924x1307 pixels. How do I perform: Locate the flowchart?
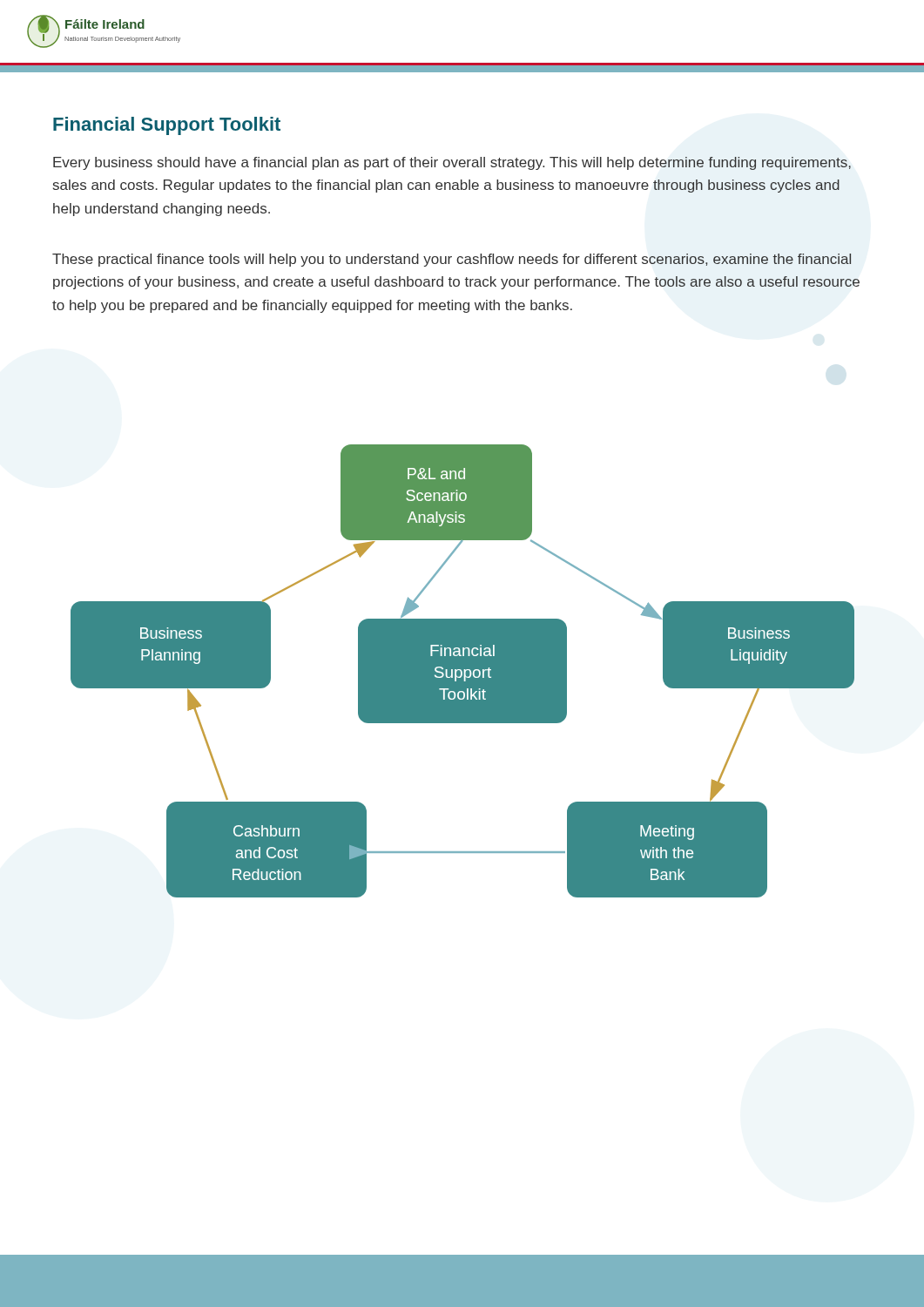[x=462, y=671]
